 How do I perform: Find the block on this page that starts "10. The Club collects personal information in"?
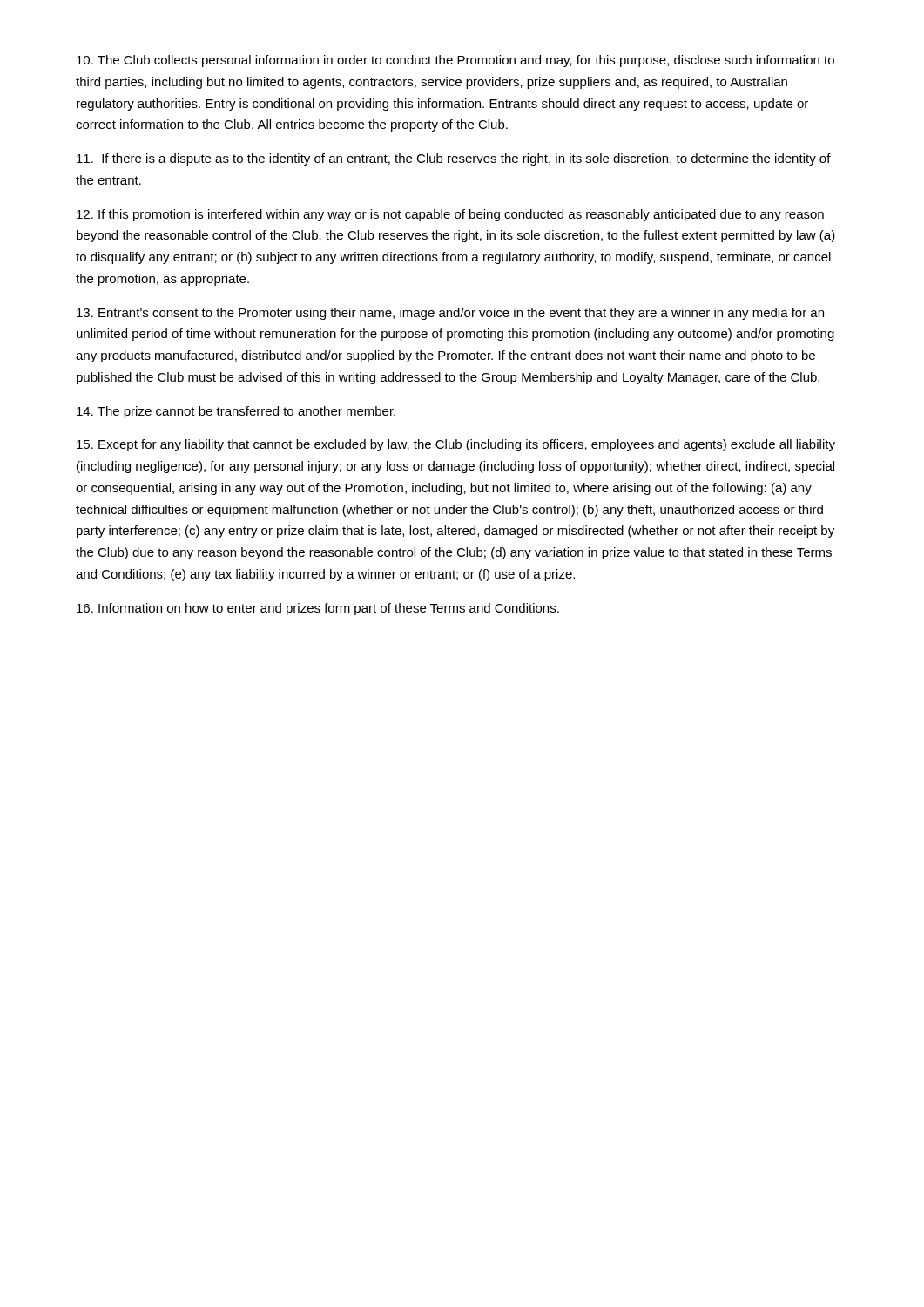pos(455,92)
